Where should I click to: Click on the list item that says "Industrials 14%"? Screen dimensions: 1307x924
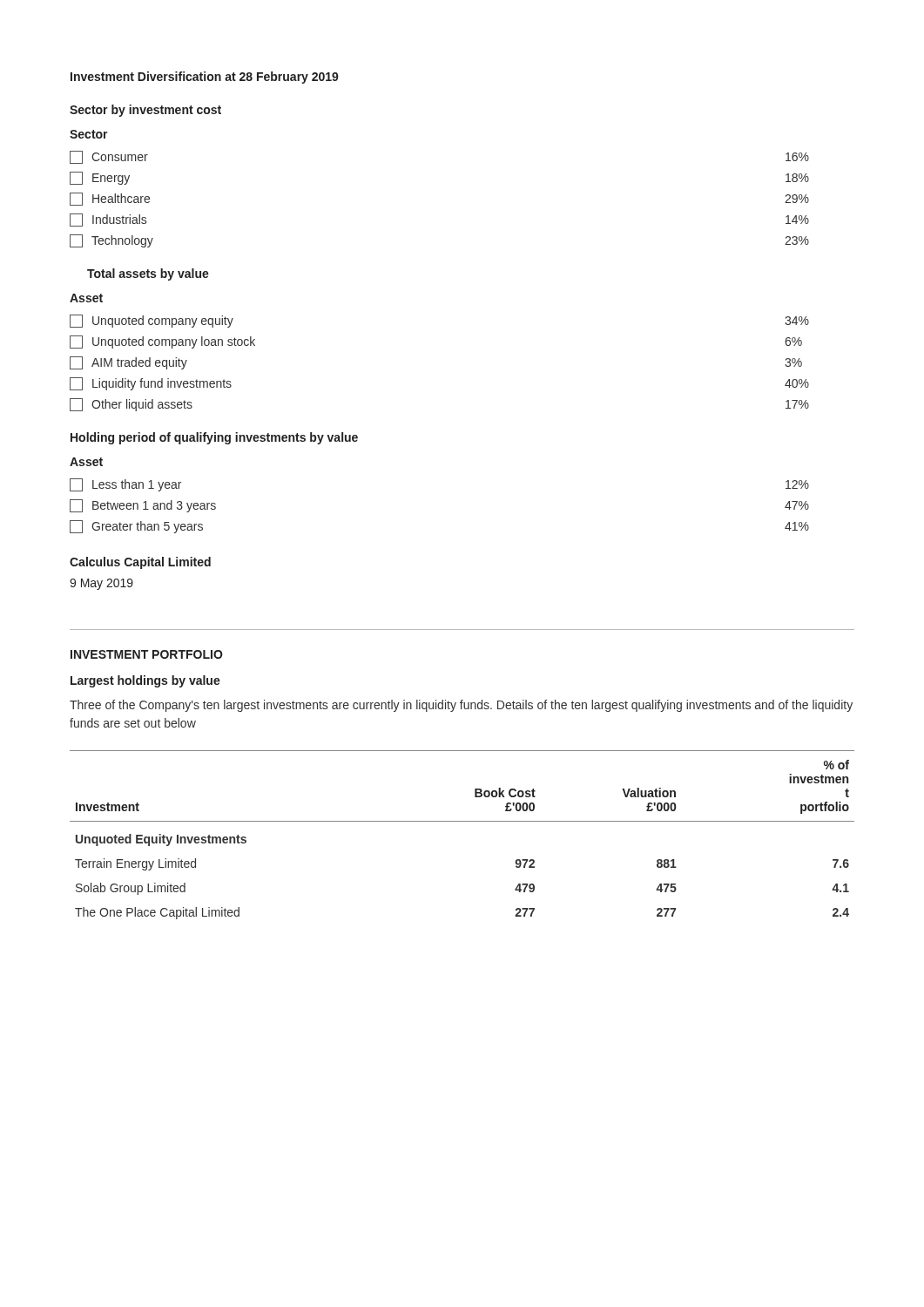103,220
